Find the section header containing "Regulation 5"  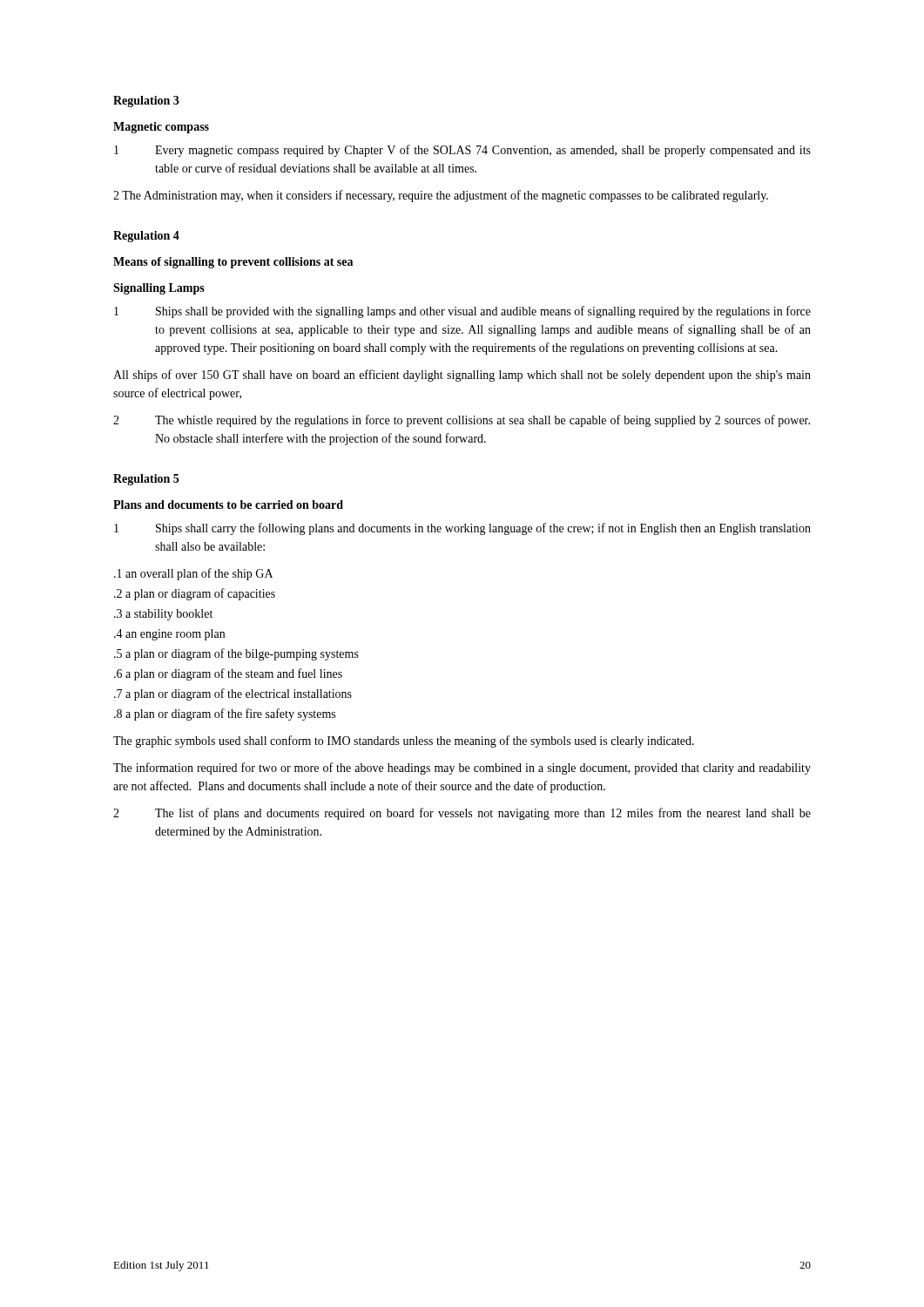(x=146, y=479)
